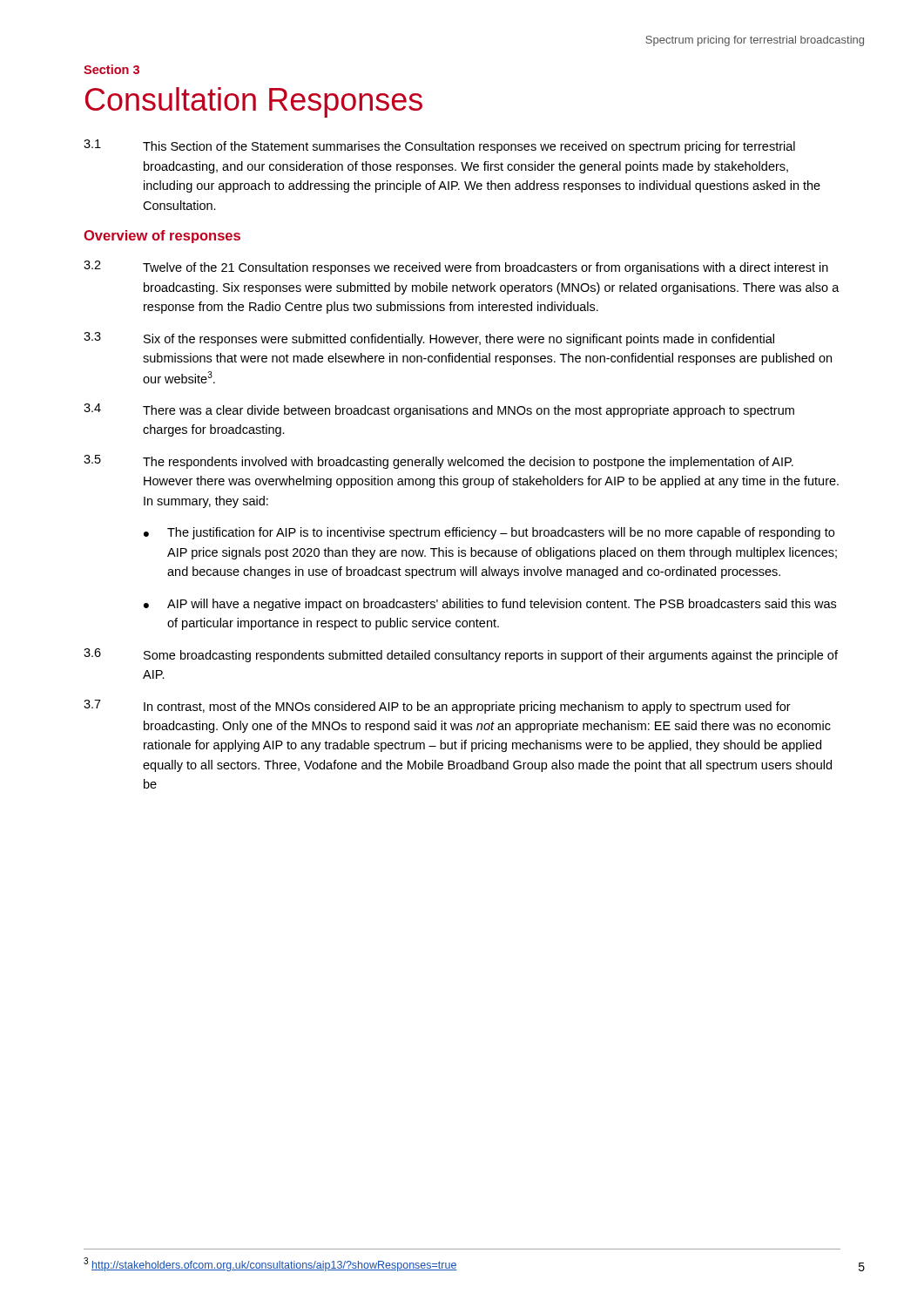Point to the block beginning "6 Some broadcasting"

tap(462, 665)
